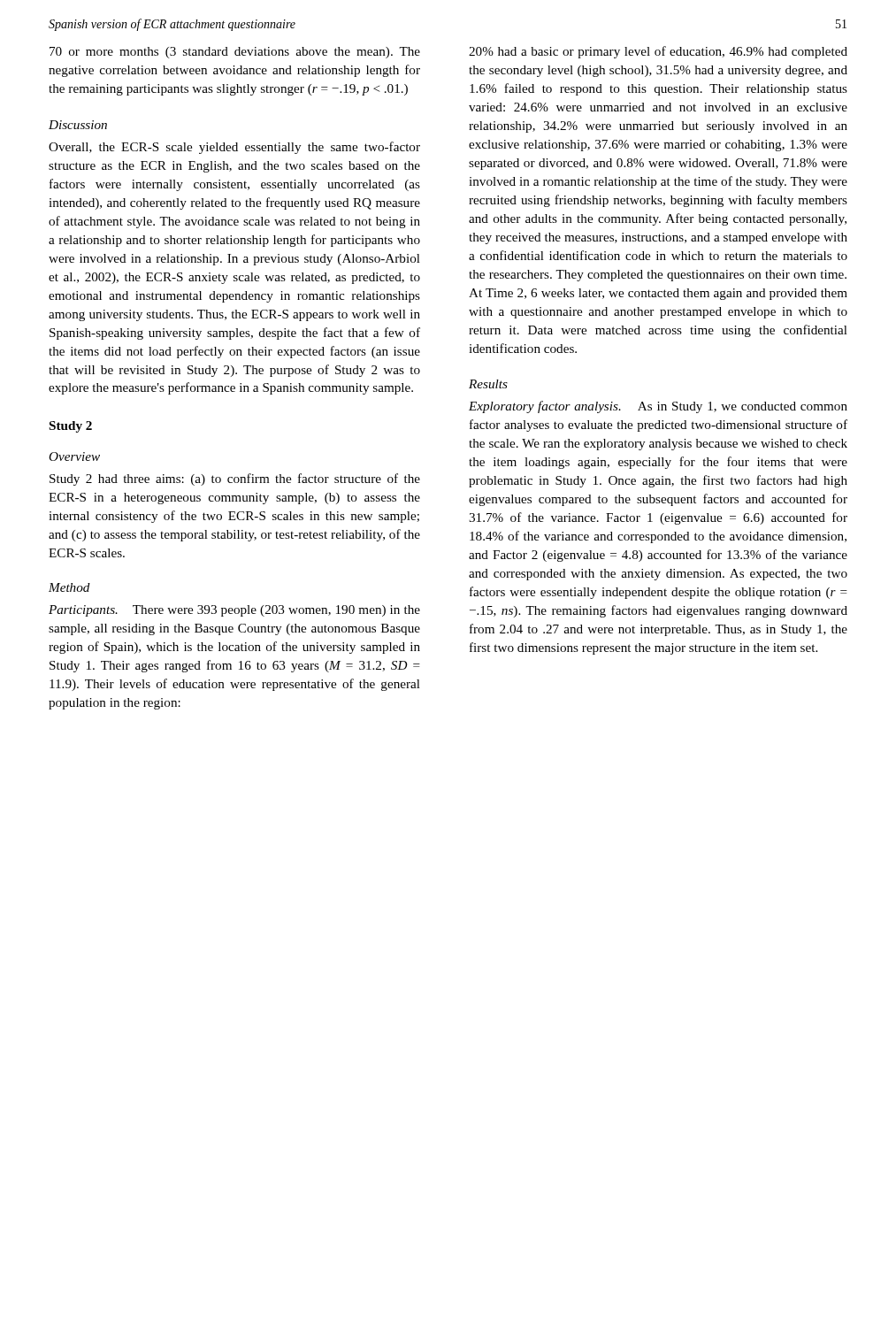The width and height of the screenshot is (896, 1327).
Task: Click on the region starting "Study 2 had three aims: (a) to confirm"
Action: 234,516
